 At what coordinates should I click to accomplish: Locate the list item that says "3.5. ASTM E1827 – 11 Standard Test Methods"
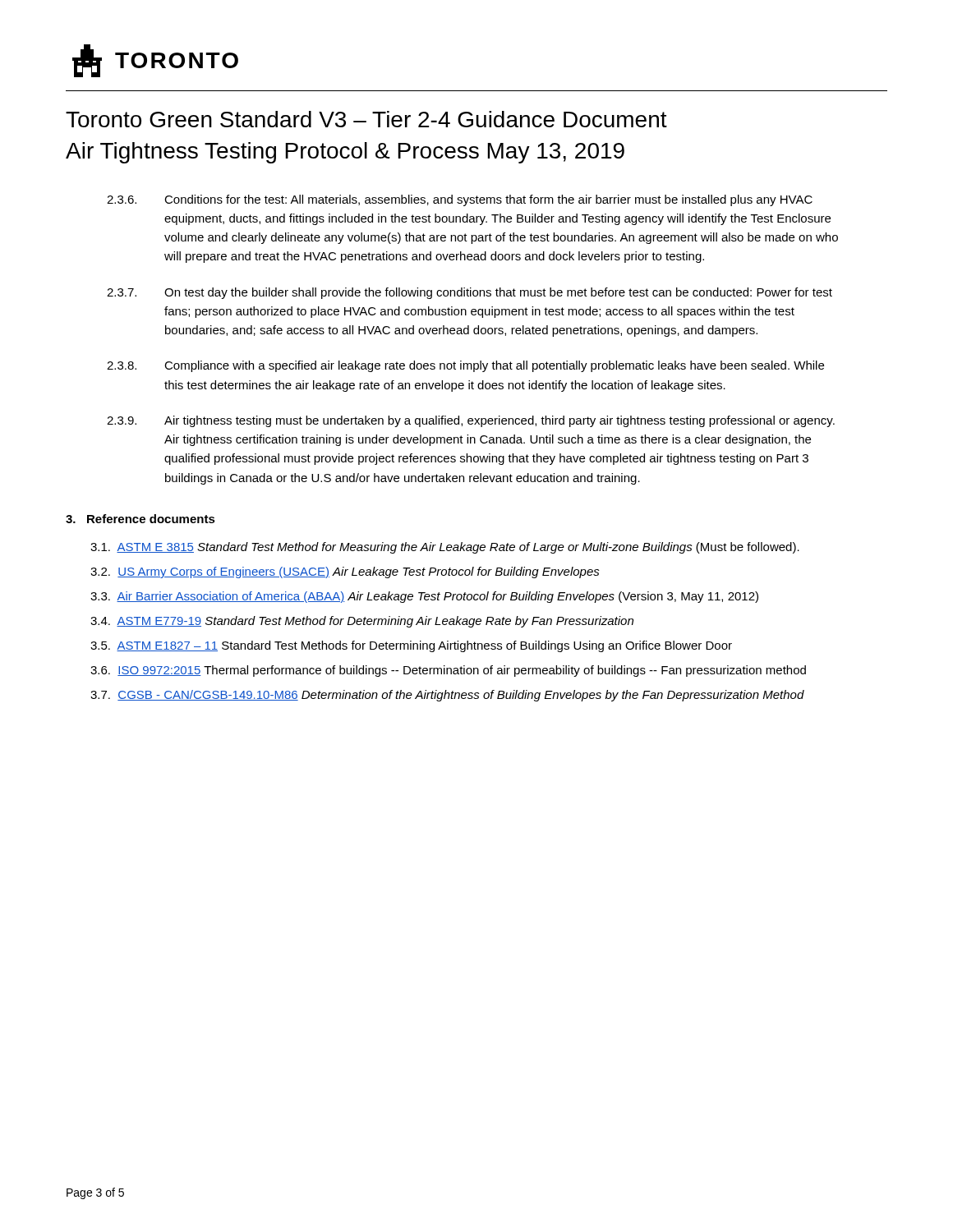(x=411, y=645)
